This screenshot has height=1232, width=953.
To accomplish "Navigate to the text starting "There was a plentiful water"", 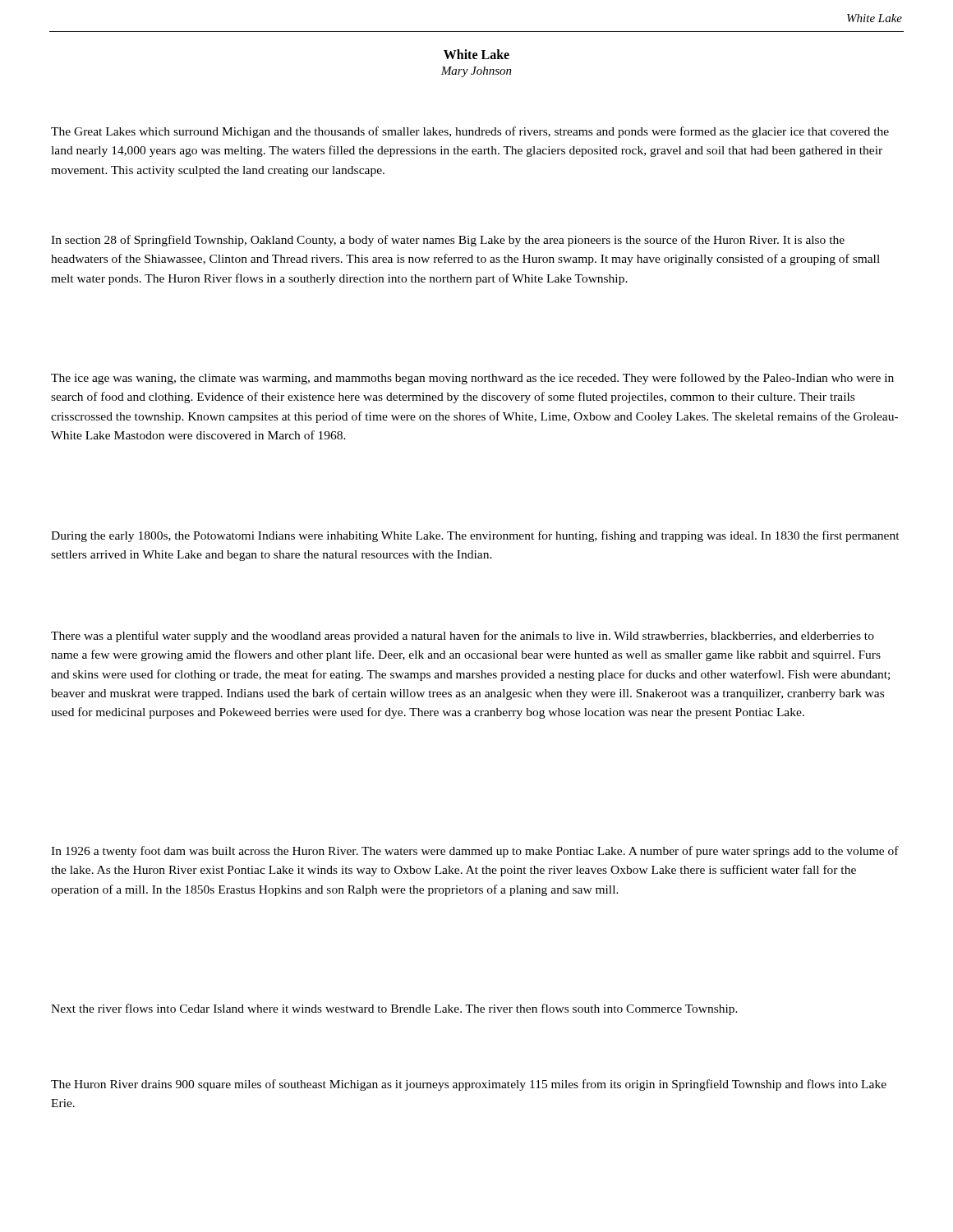I will (x=471, y=673).
